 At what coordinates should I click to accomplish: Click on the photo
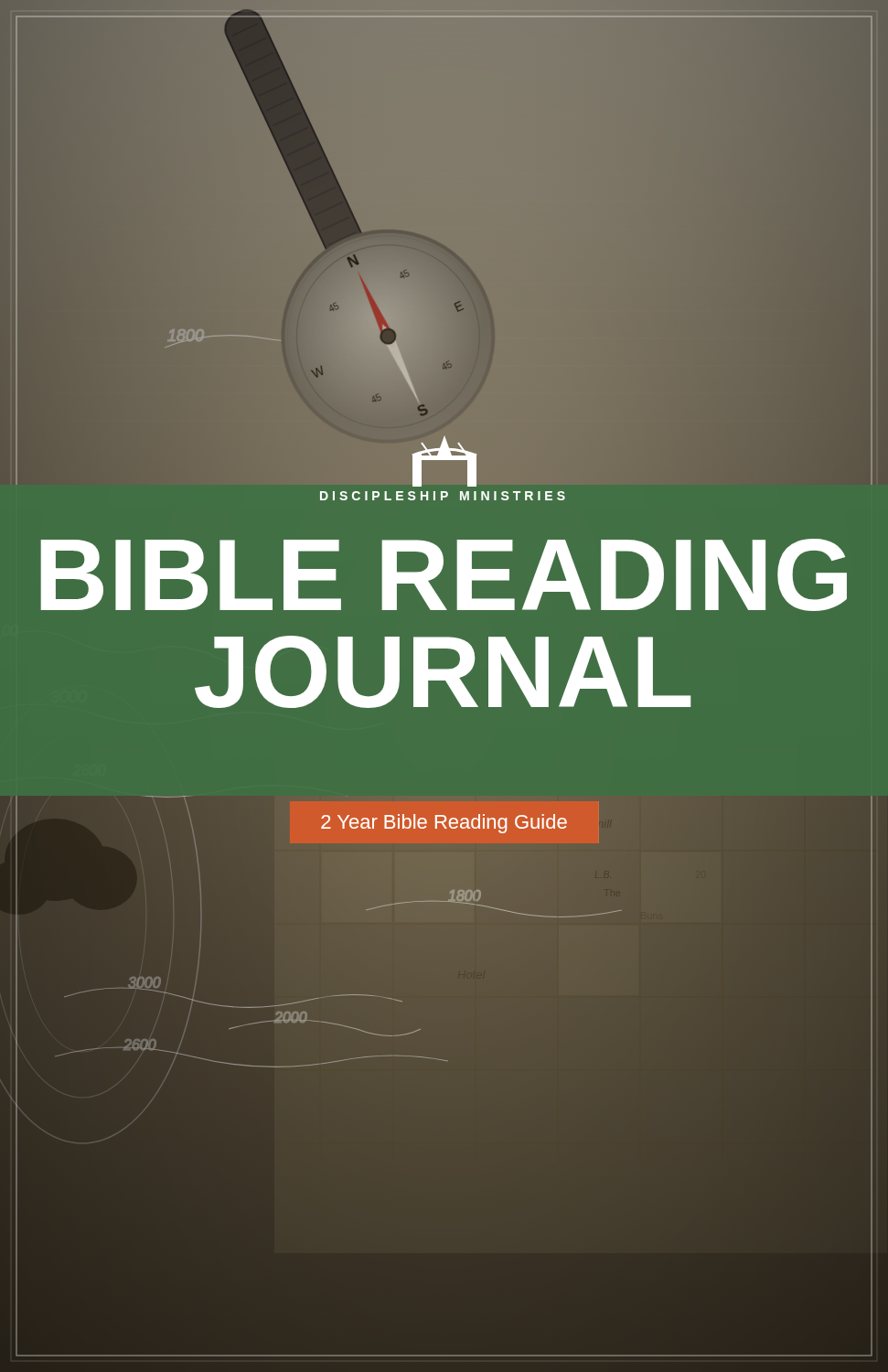click(444, 686)
